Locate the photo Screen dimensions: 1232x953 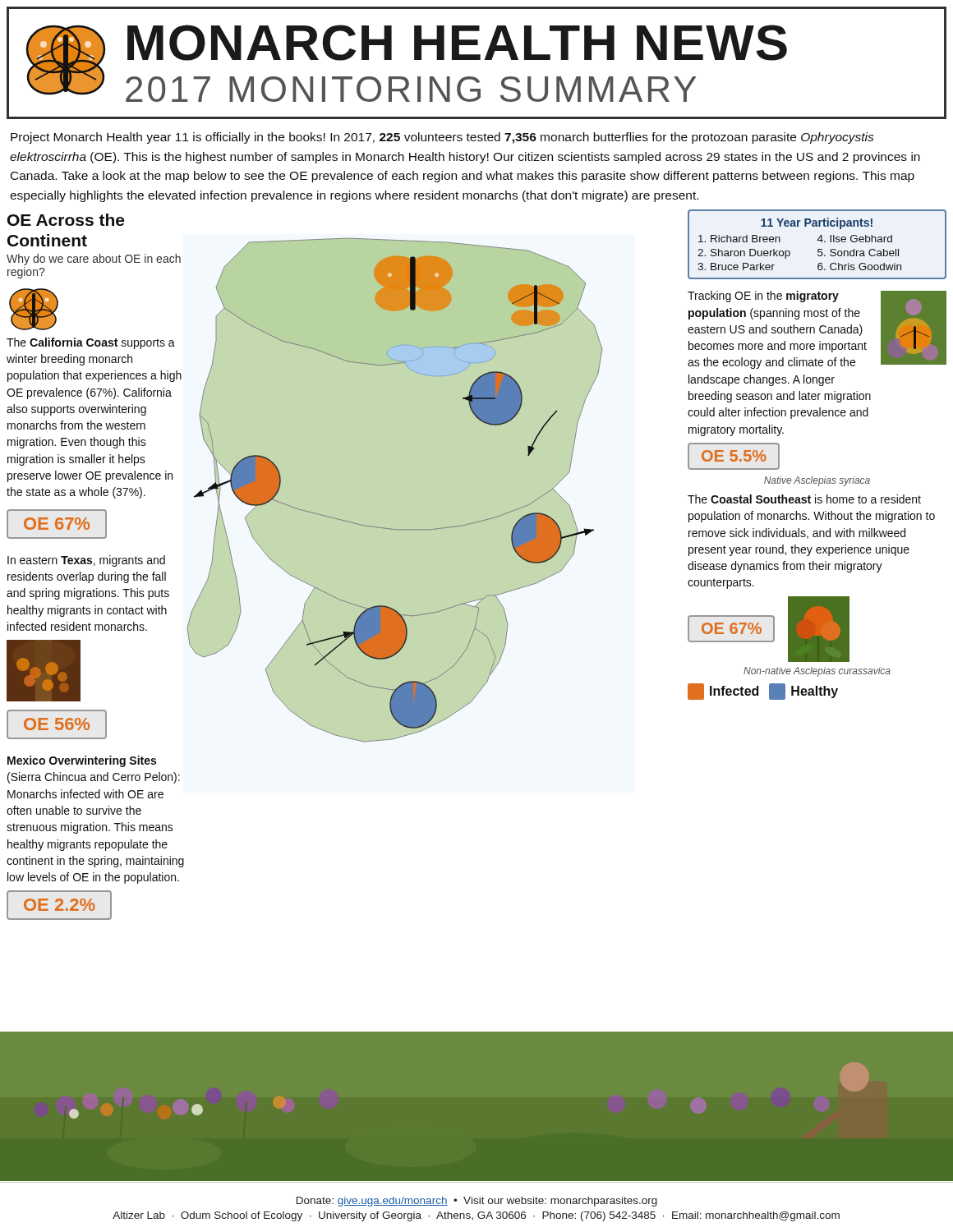(x=476, y=1106)
